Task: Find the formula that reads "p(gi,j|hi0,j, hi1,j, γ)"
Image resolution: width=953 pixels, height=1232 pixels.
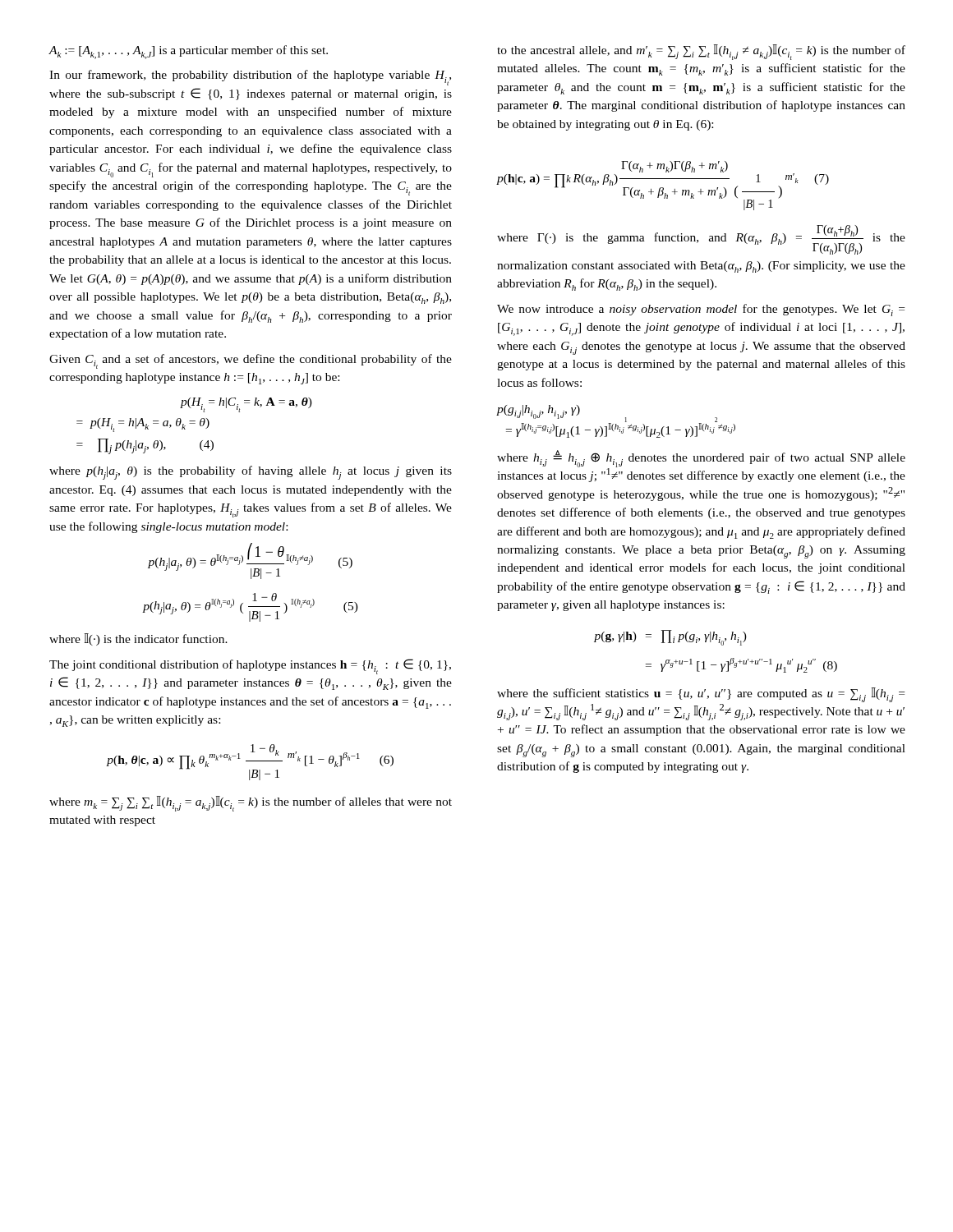Action: tap(701, 420)
